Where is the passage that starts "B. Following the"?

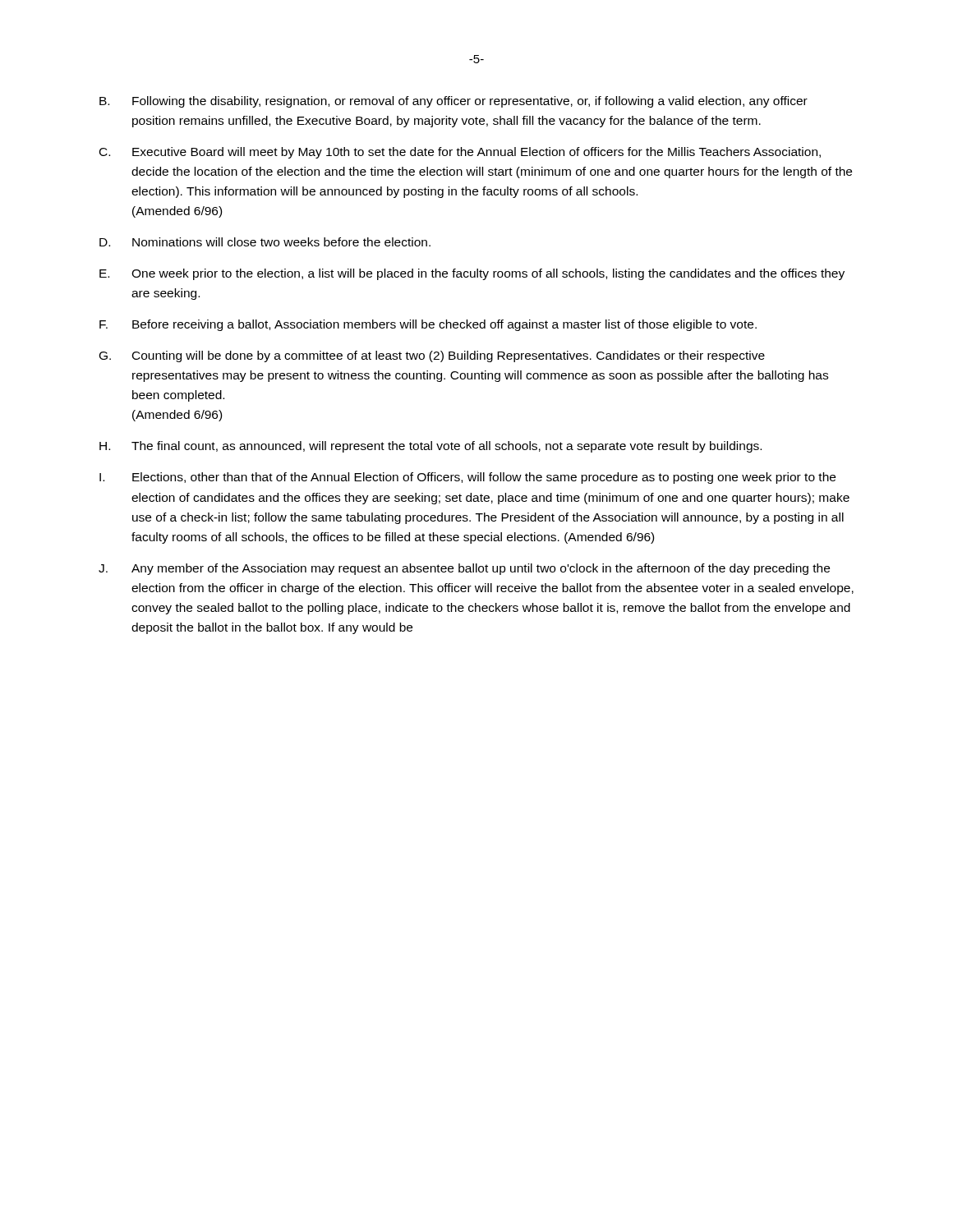(476, 111)
